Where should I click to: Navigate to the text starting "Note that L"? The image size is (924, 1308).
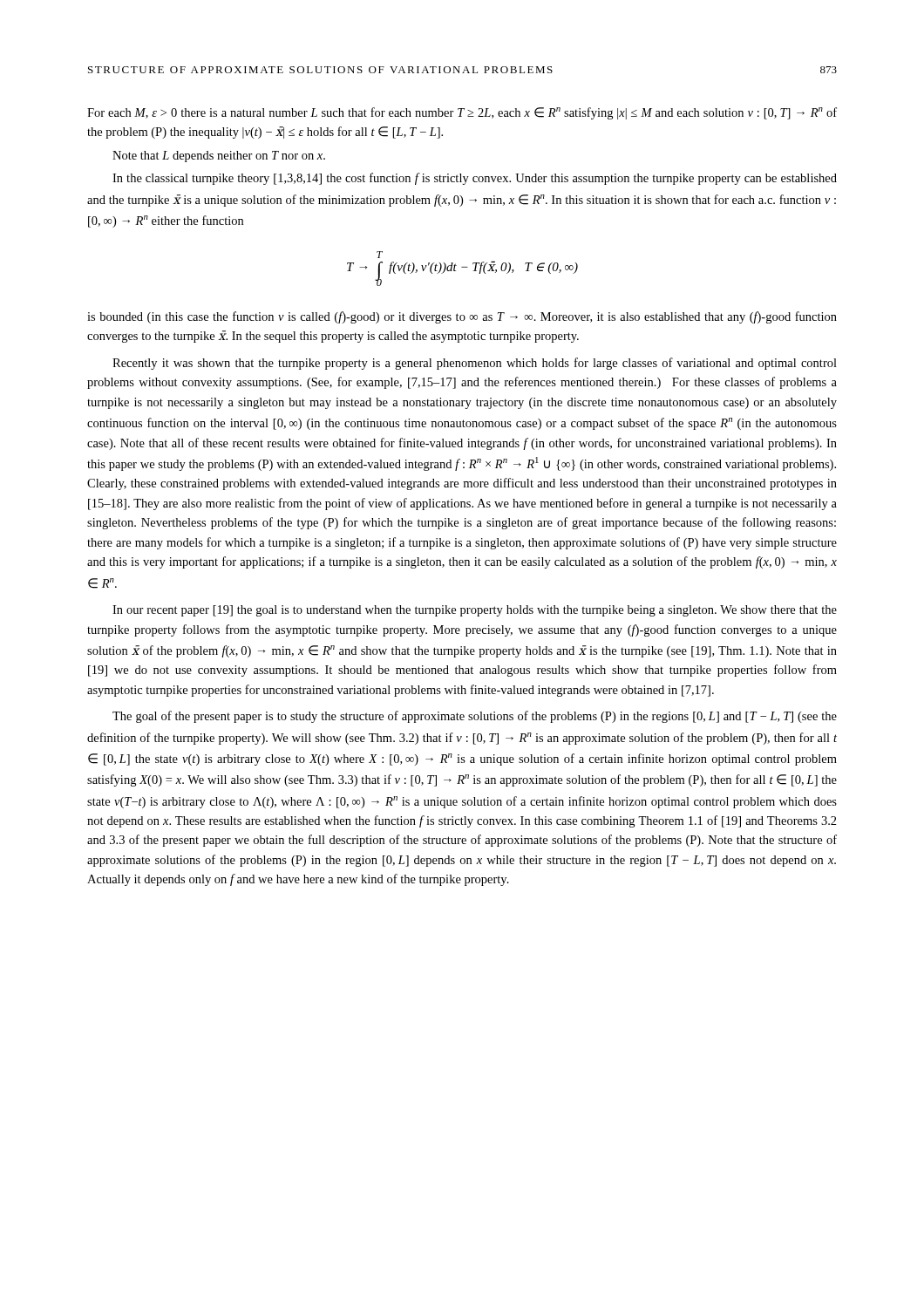click(x=219, y=157)
